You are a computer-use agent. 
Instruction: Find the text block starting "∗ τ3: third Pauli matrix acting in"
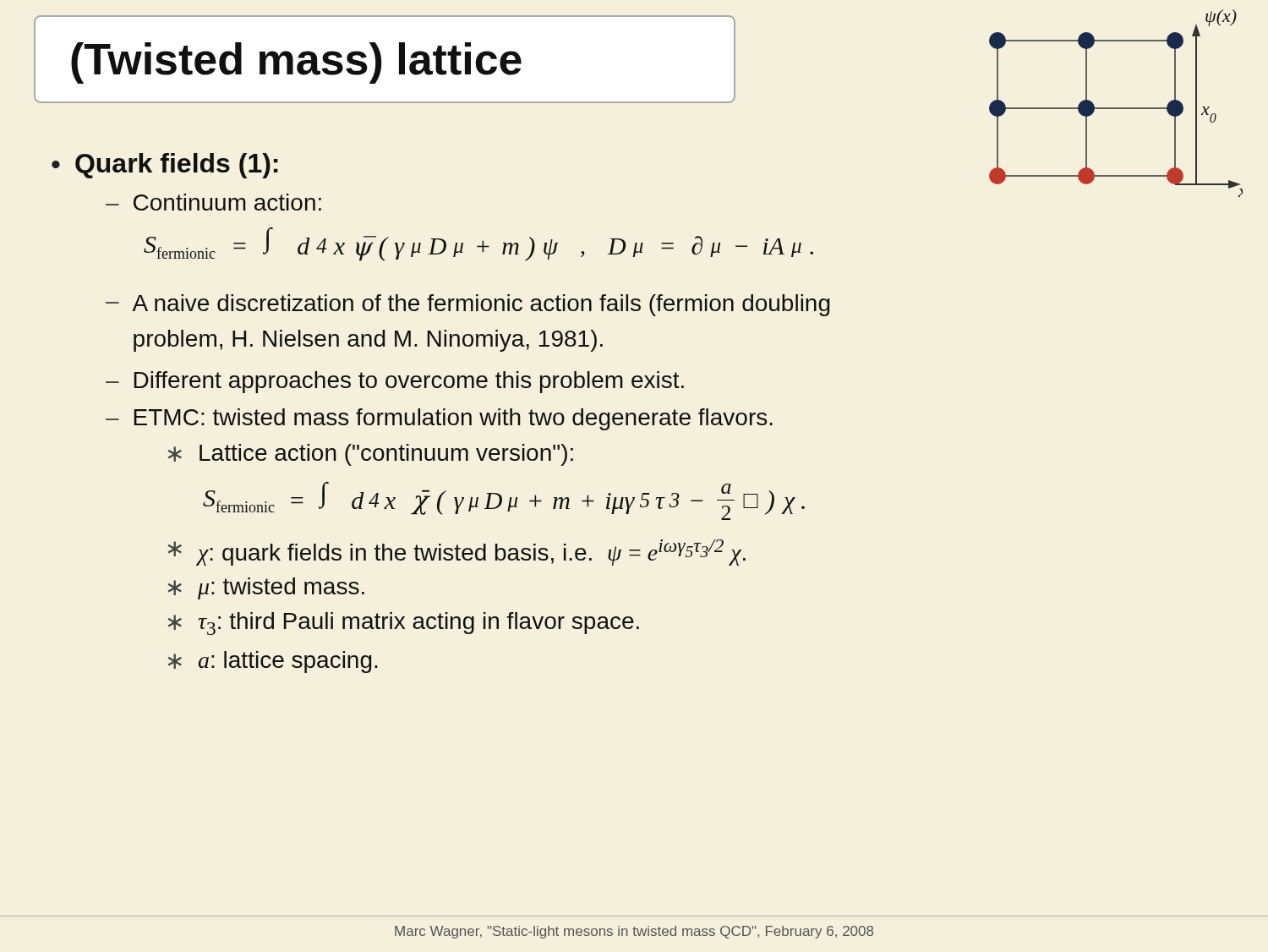click(403, 624)
